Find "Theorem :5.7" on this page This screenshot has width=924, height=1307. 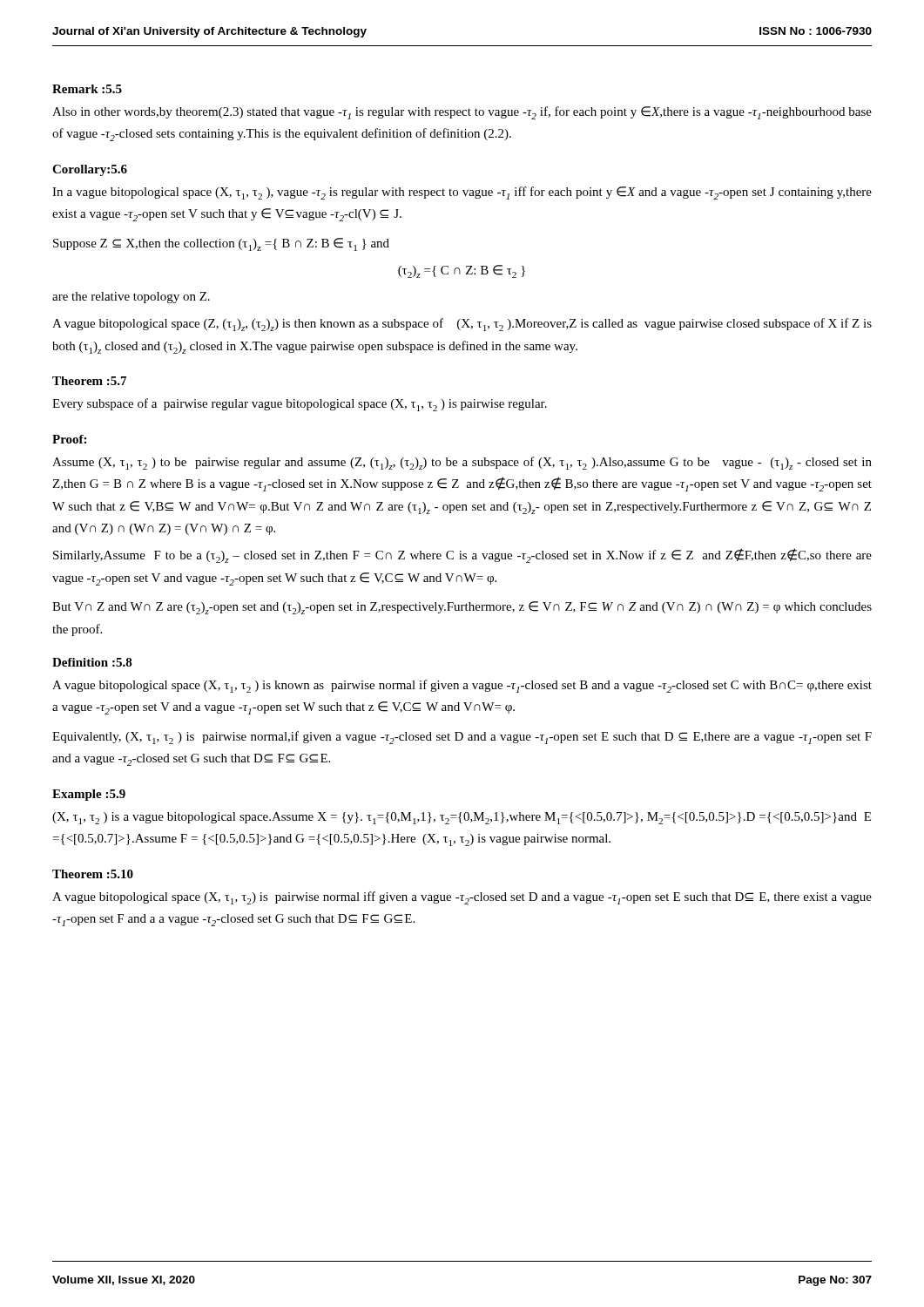(90, 381)
